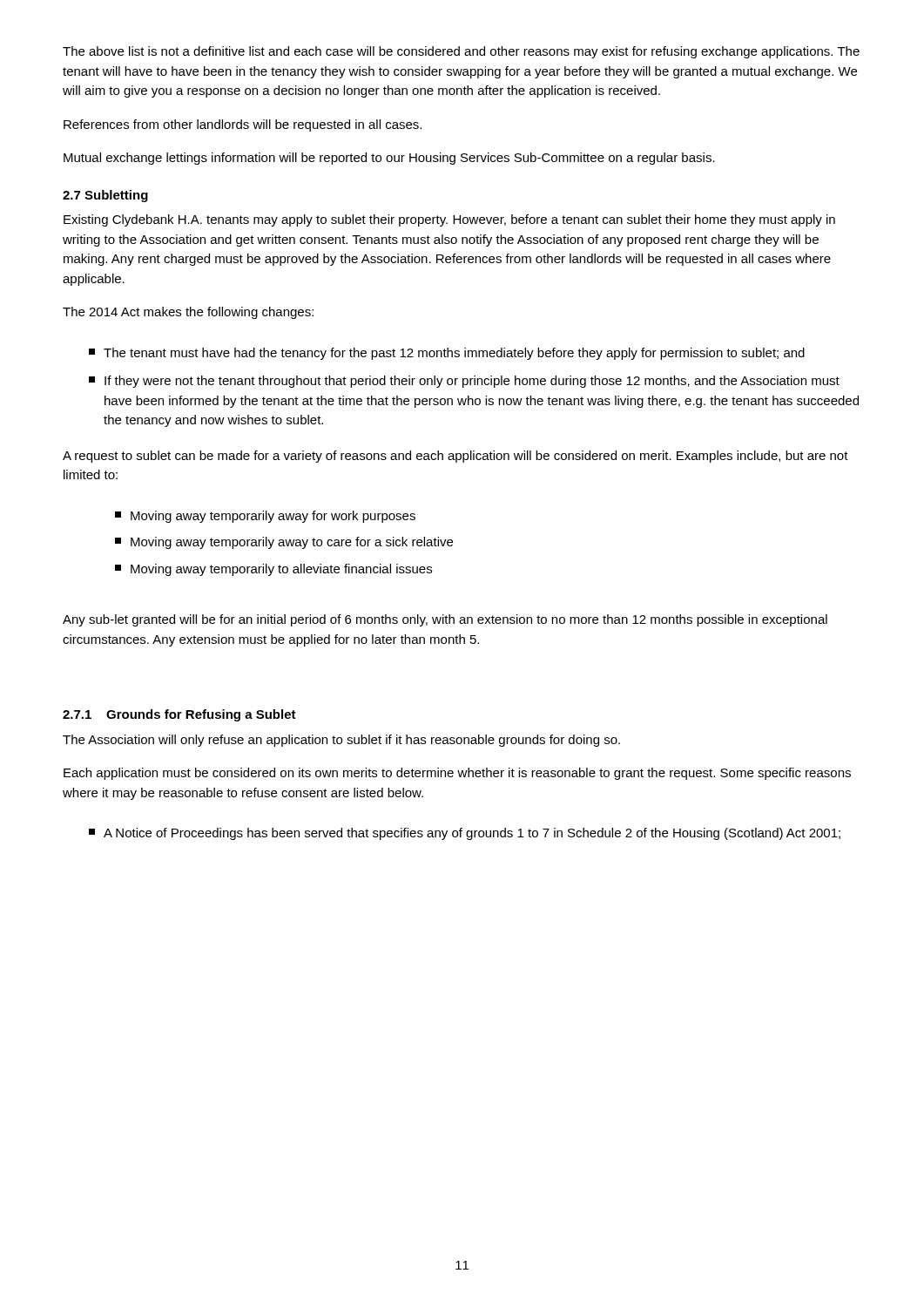Find the section header that reads "2.7 Subletting"
This screenshot has width=924, height=1307.
tap(106, 194)
